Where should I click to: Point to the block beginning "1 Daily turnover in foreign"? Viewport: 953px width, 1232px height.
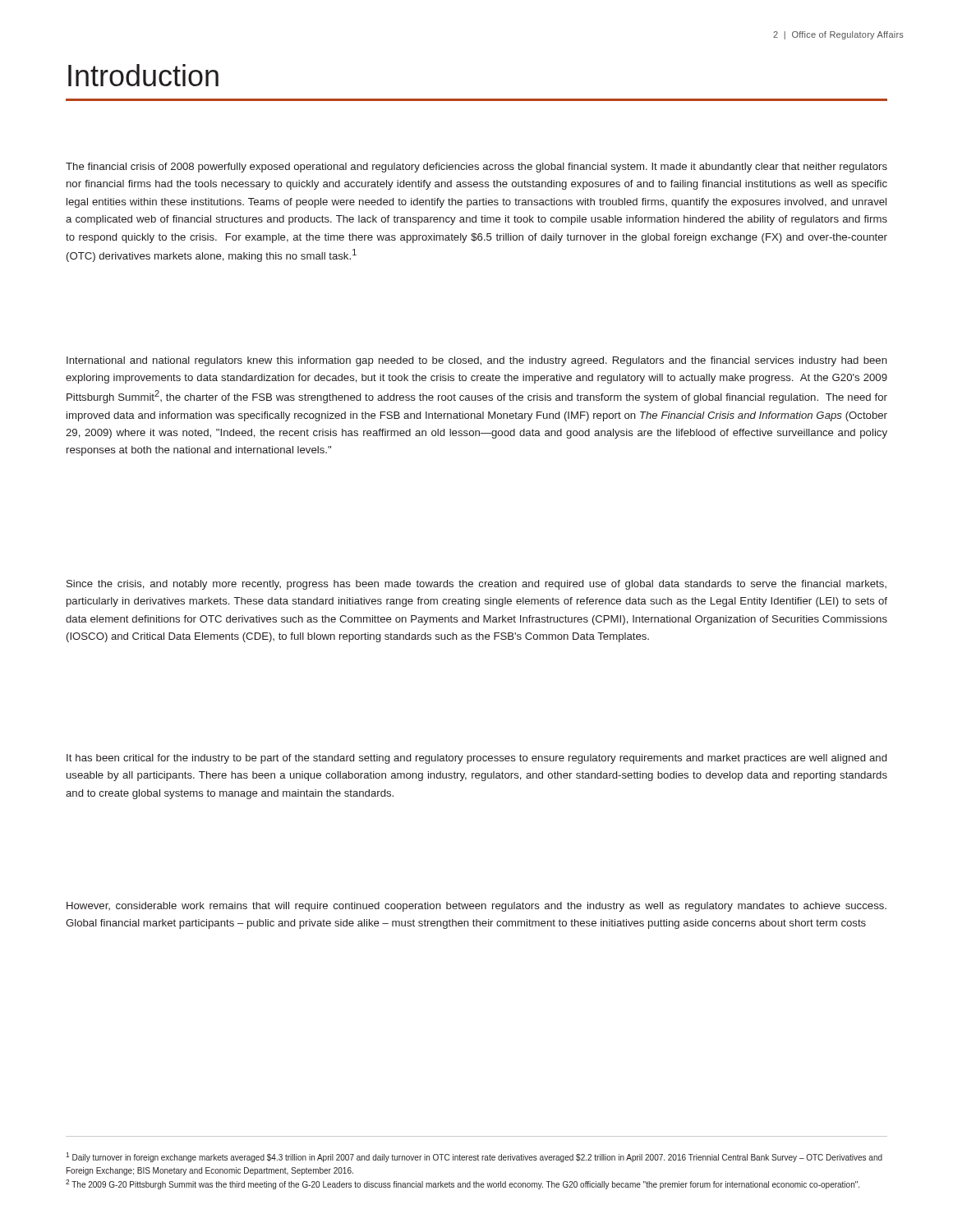(x=476, y=1171)
